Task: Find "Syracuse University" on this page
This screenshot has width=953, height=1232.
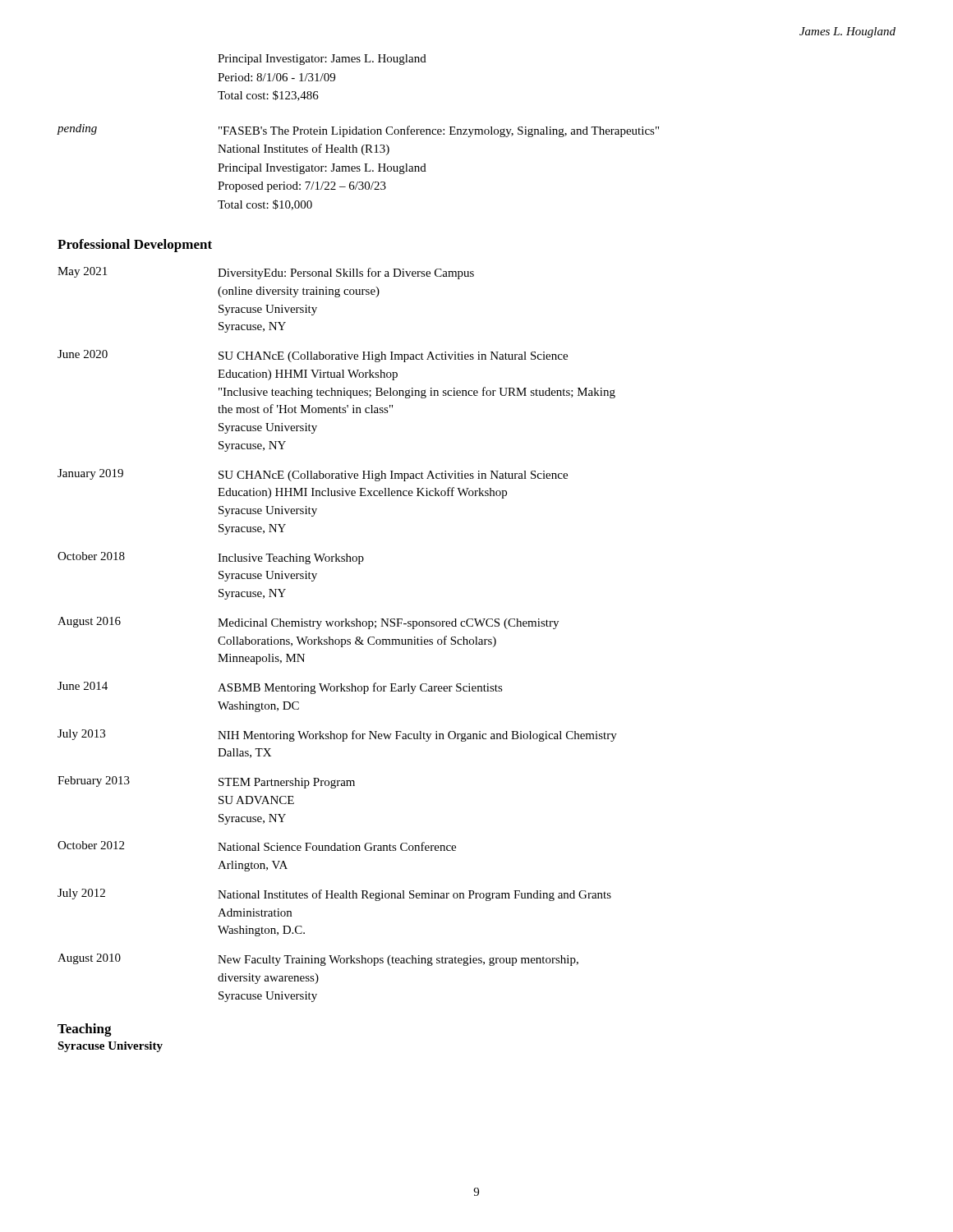Action: (x=110, y=1046)
